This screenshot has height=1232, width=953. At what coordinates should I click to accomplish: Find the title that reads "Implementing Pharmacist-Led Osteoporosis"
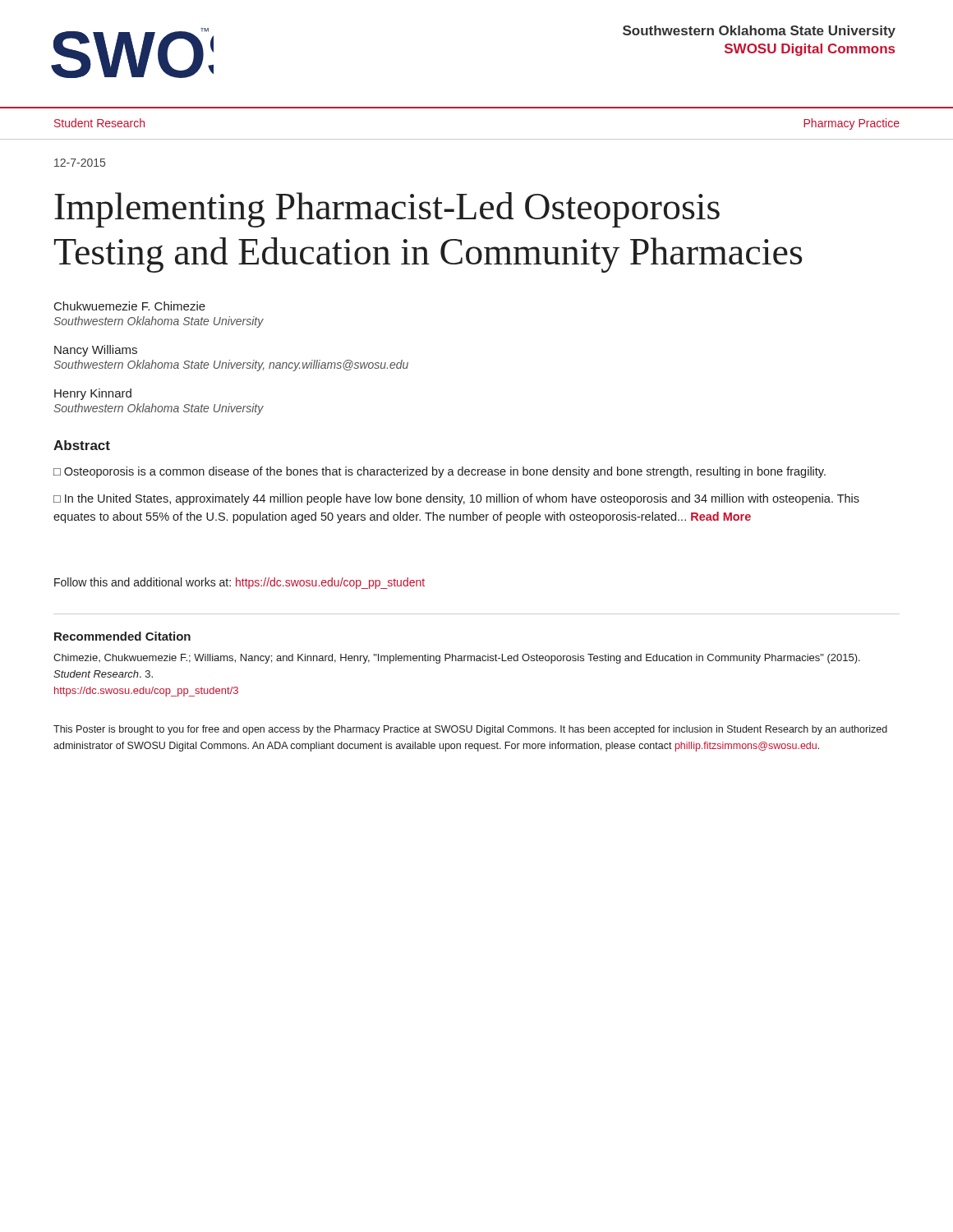428,229
